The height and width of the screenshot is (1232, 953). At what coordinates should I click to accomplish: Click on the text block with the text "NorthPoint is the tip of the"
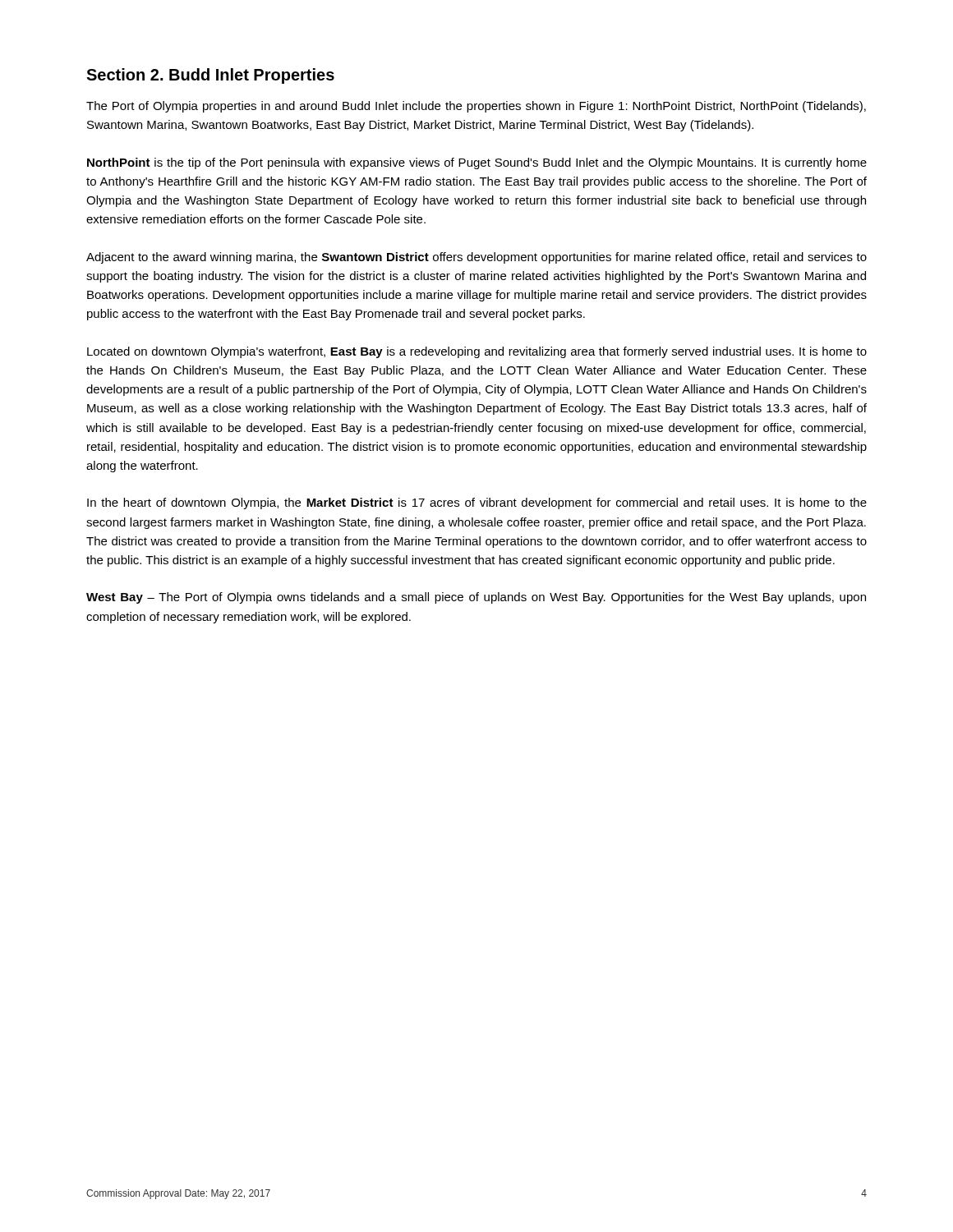476,190
